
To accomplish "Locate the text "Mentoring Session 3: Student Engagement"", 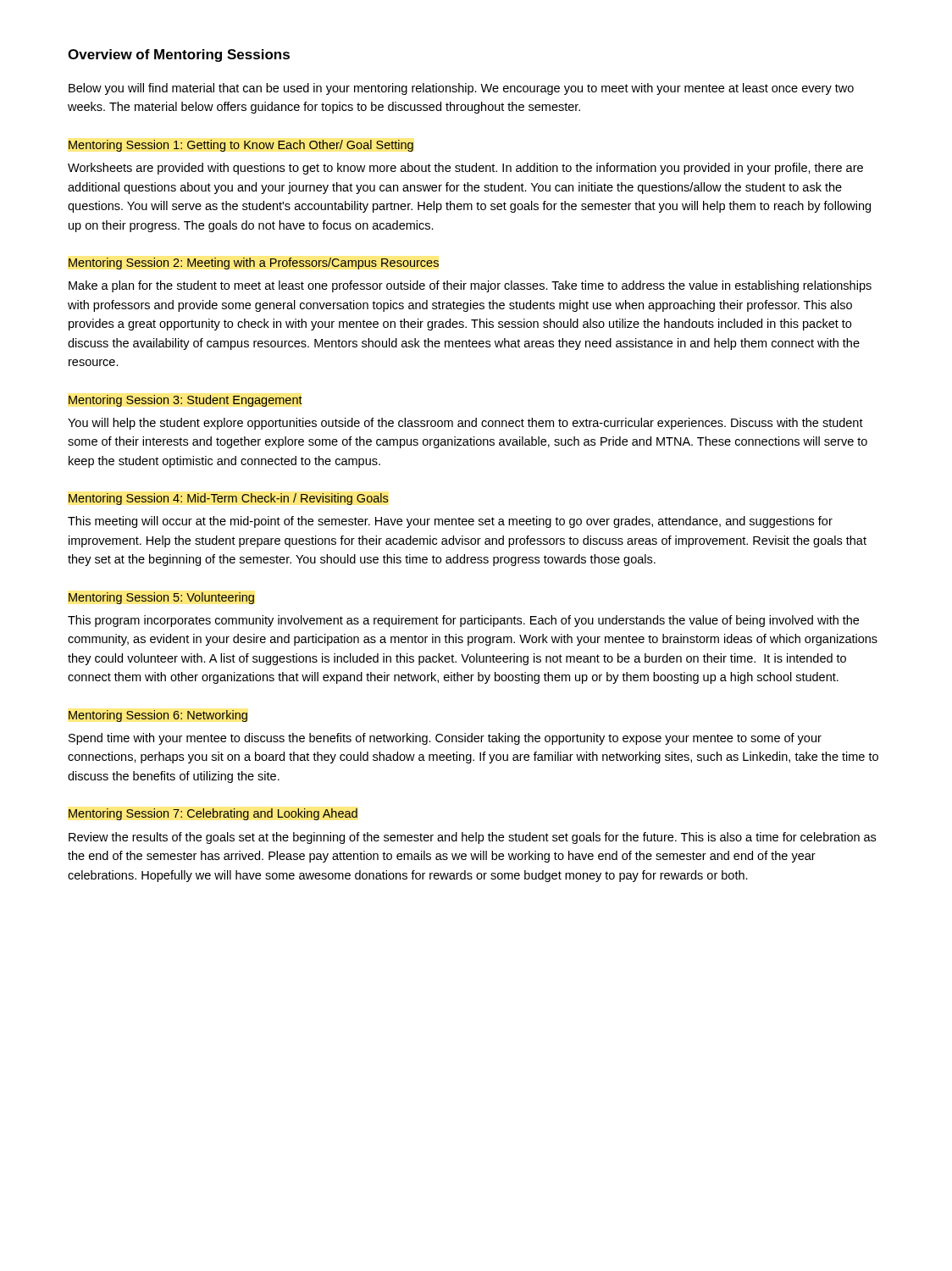I will [185, 400].
